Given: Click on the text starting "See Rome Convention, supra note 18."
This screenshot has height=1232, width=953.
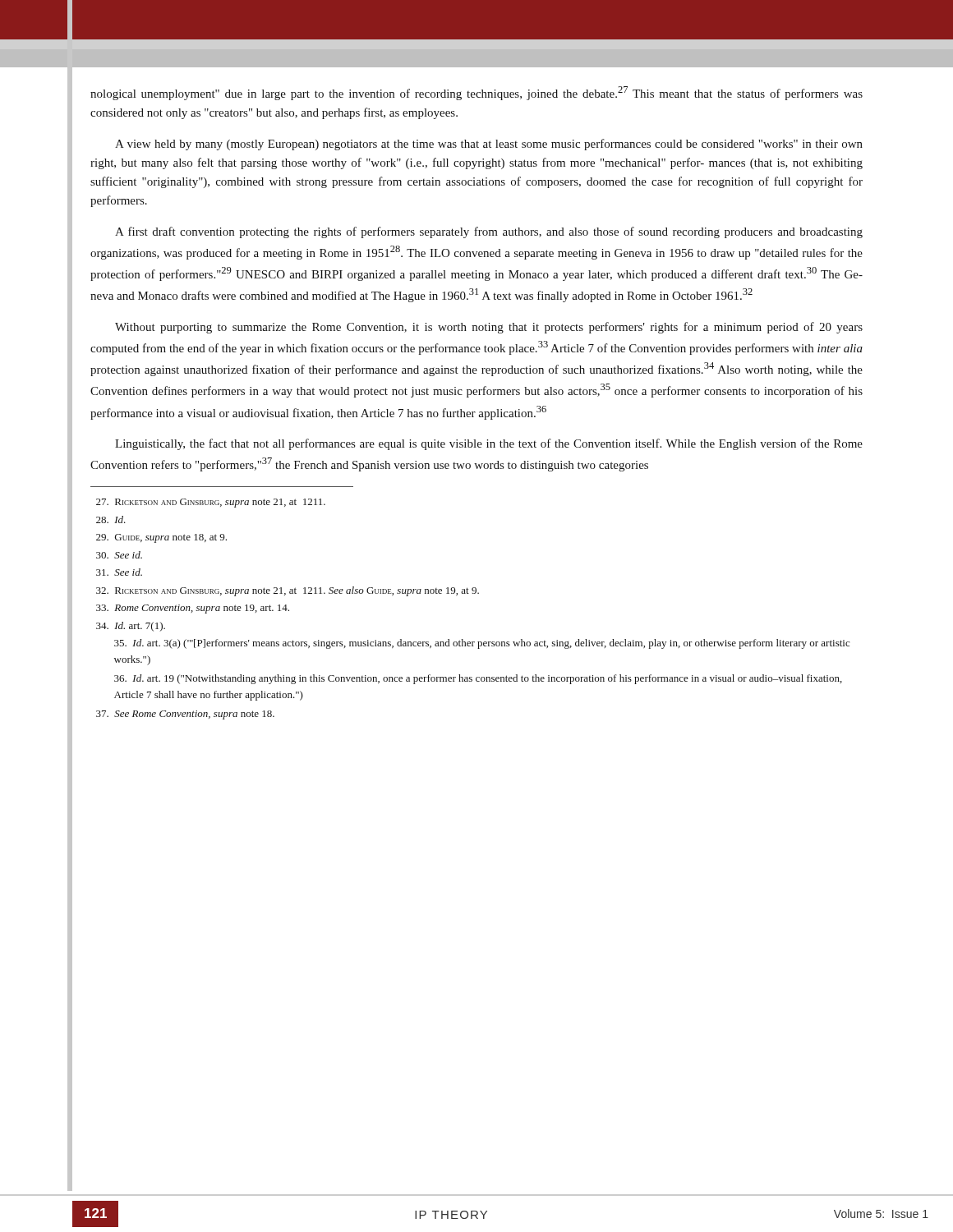Looking at the screenshot, I should tap(183, 714).
